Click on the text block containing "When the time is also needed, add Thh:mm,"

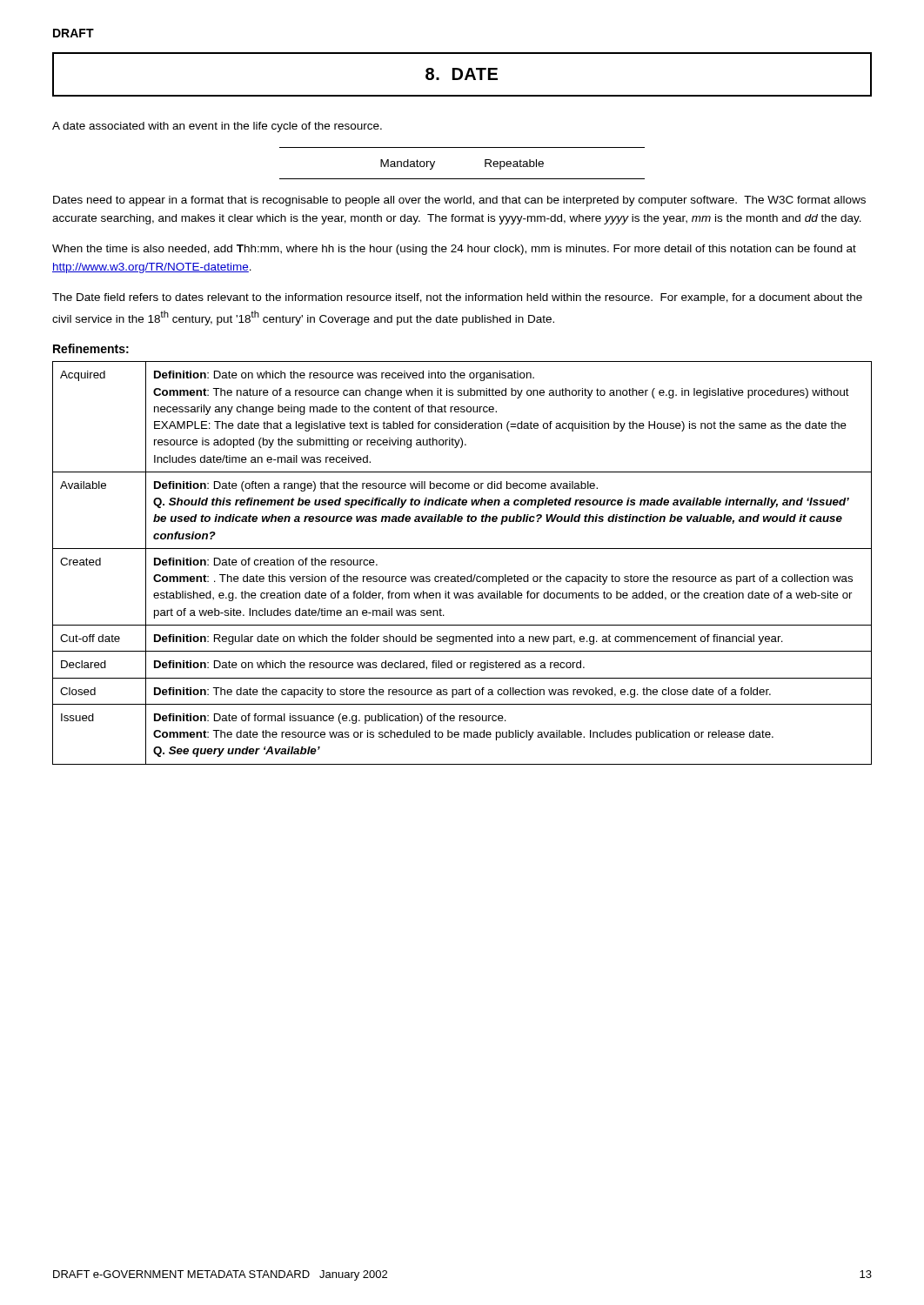(454, 258)
